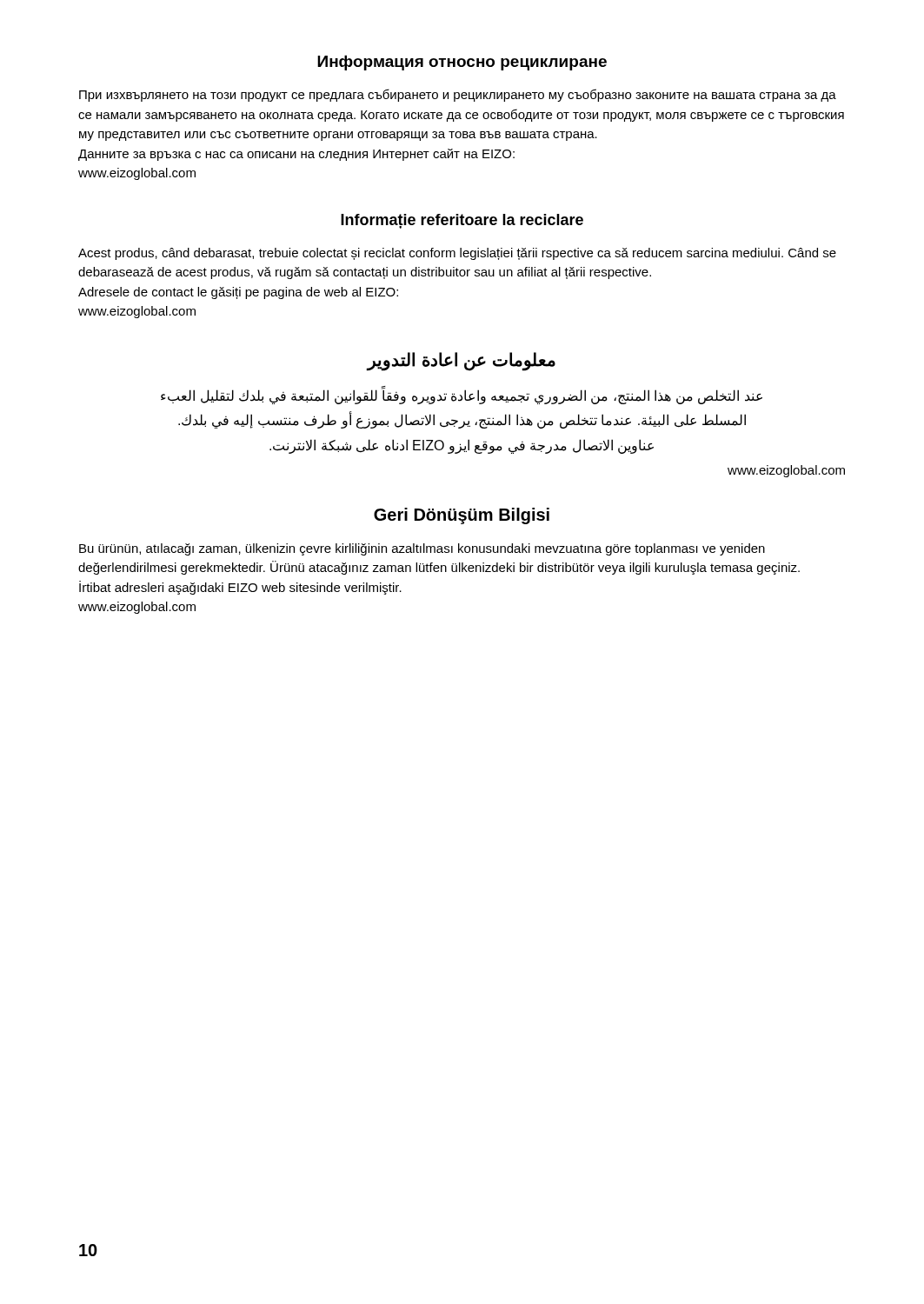Viewport: 924px width, 1304px height.
Task: Find the block on this page that starts "عند التخلص من"
Action: (x=462, y=430)
